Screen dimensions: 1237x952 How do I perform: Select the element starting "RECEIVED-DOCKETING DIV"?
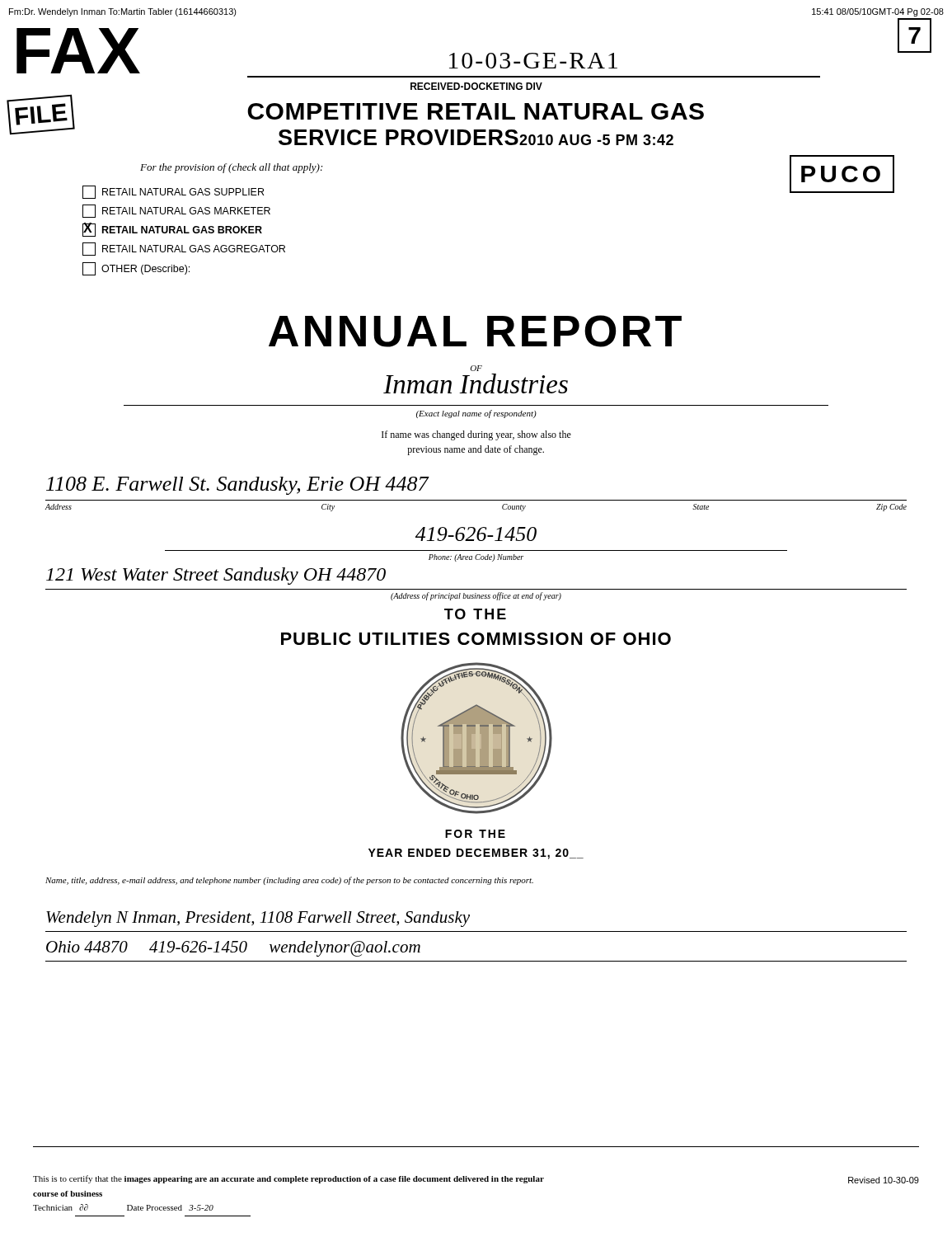[476, 87]
